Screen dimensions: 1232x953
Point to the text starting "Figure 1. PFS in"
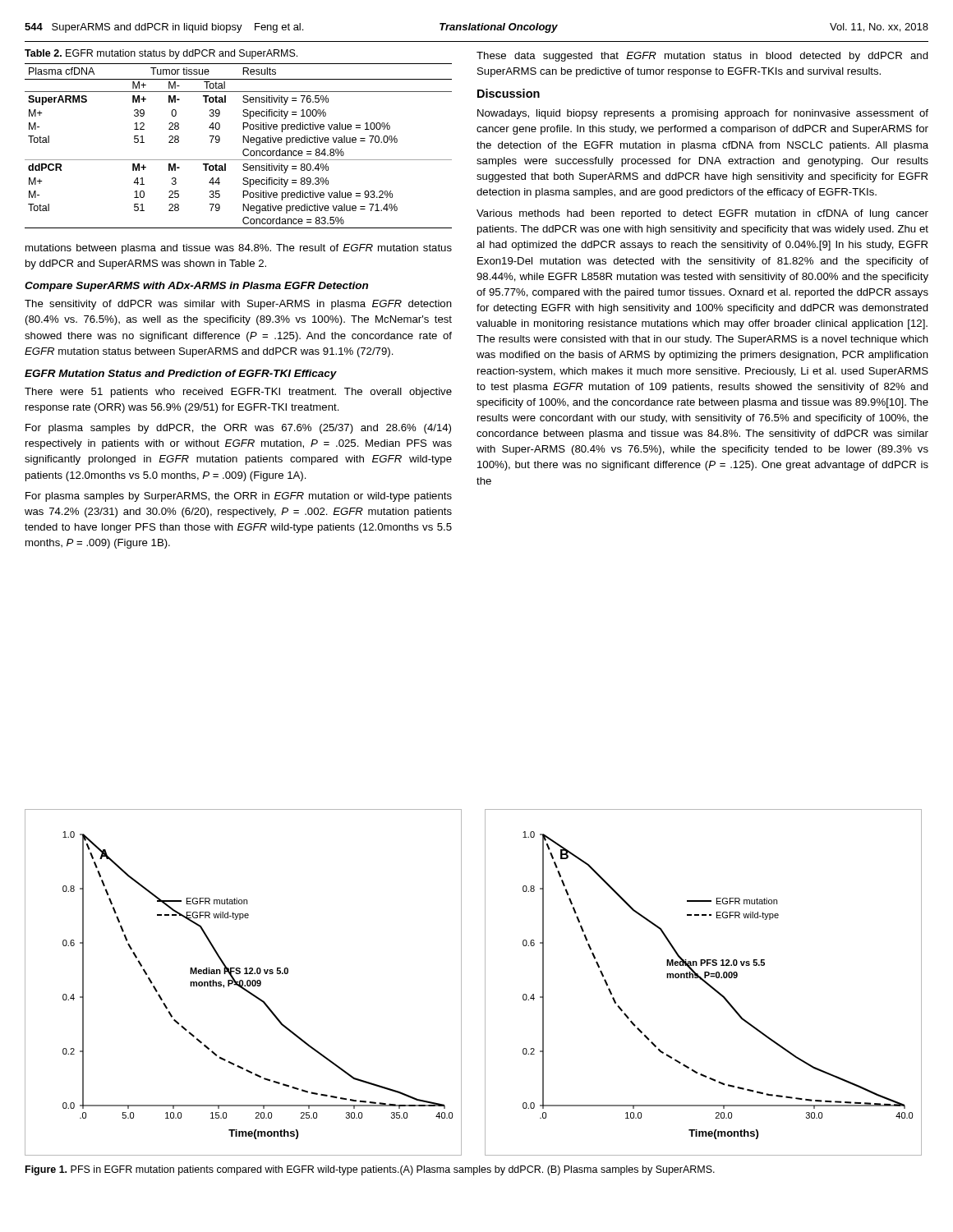point(370,1170)
